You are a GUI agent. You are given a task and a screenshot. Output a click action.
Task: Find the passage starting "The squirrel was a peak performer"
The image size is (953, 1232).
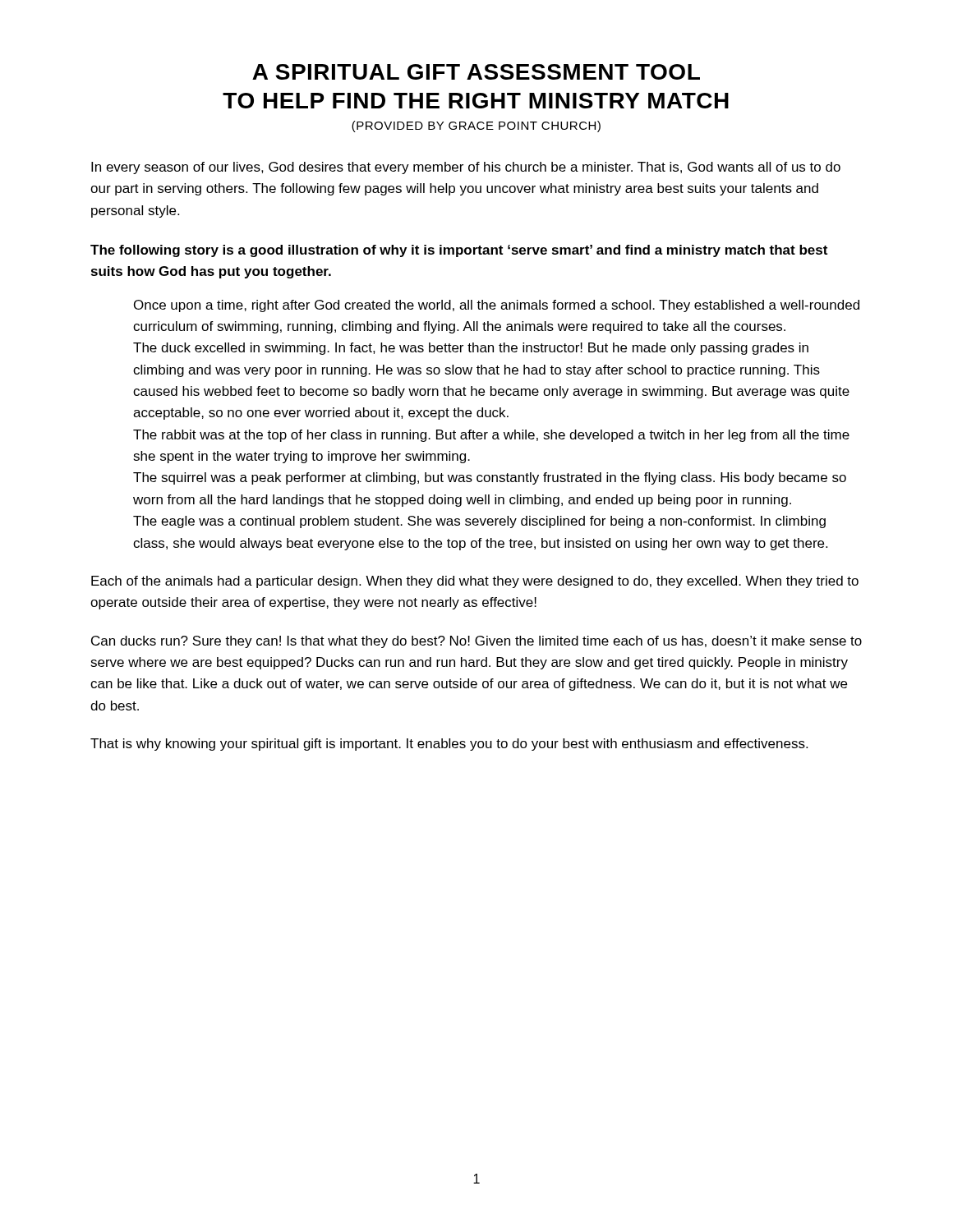tap(498, 489)
